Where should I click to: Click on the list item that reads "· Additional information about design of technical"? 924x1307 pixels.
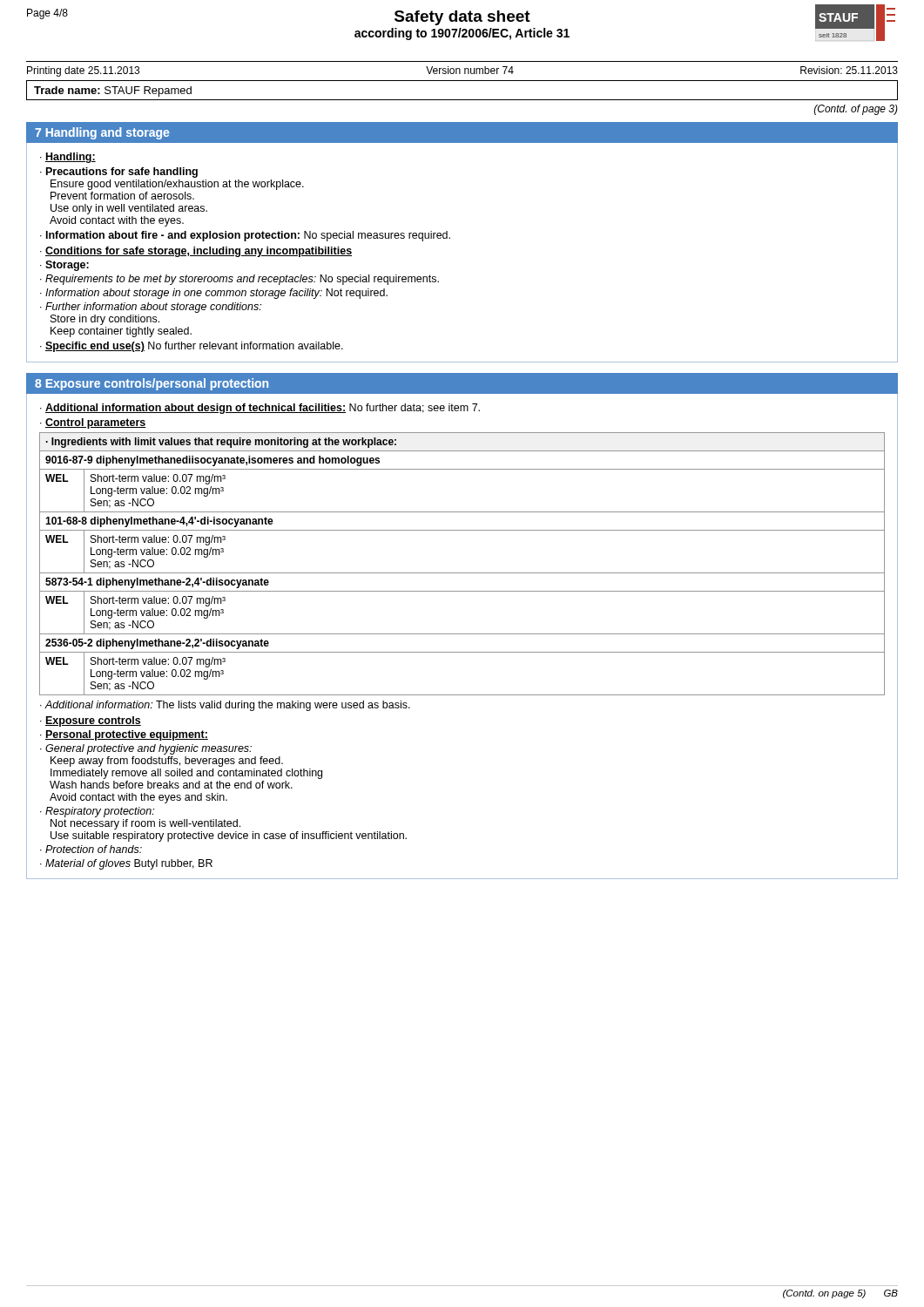260,408
